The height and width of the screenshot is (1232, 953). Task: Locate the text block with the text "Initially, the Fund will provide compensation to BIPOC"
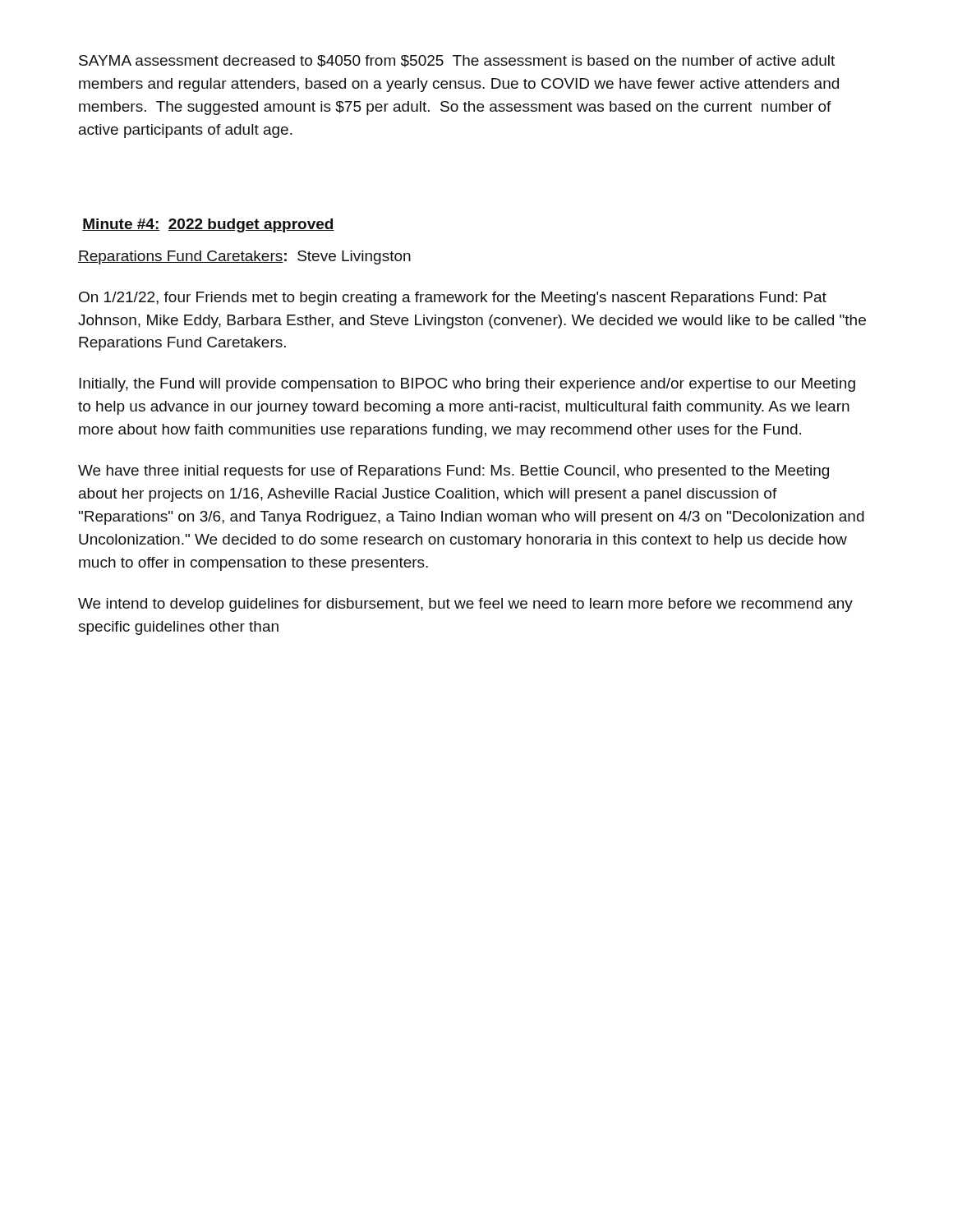467,406
